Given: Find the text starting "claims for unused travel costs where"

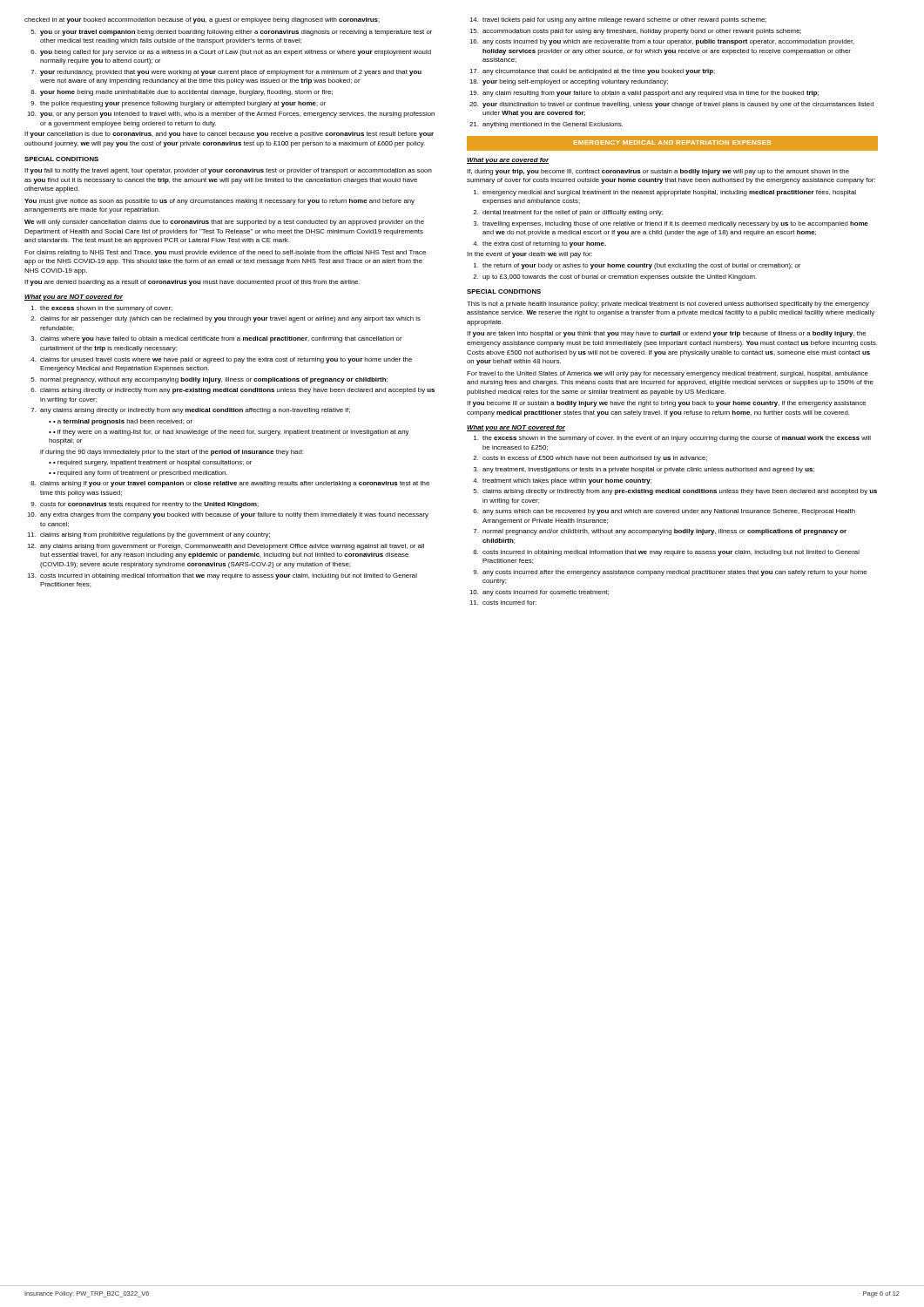Looking at the screenshot, I should click(237, 364).
